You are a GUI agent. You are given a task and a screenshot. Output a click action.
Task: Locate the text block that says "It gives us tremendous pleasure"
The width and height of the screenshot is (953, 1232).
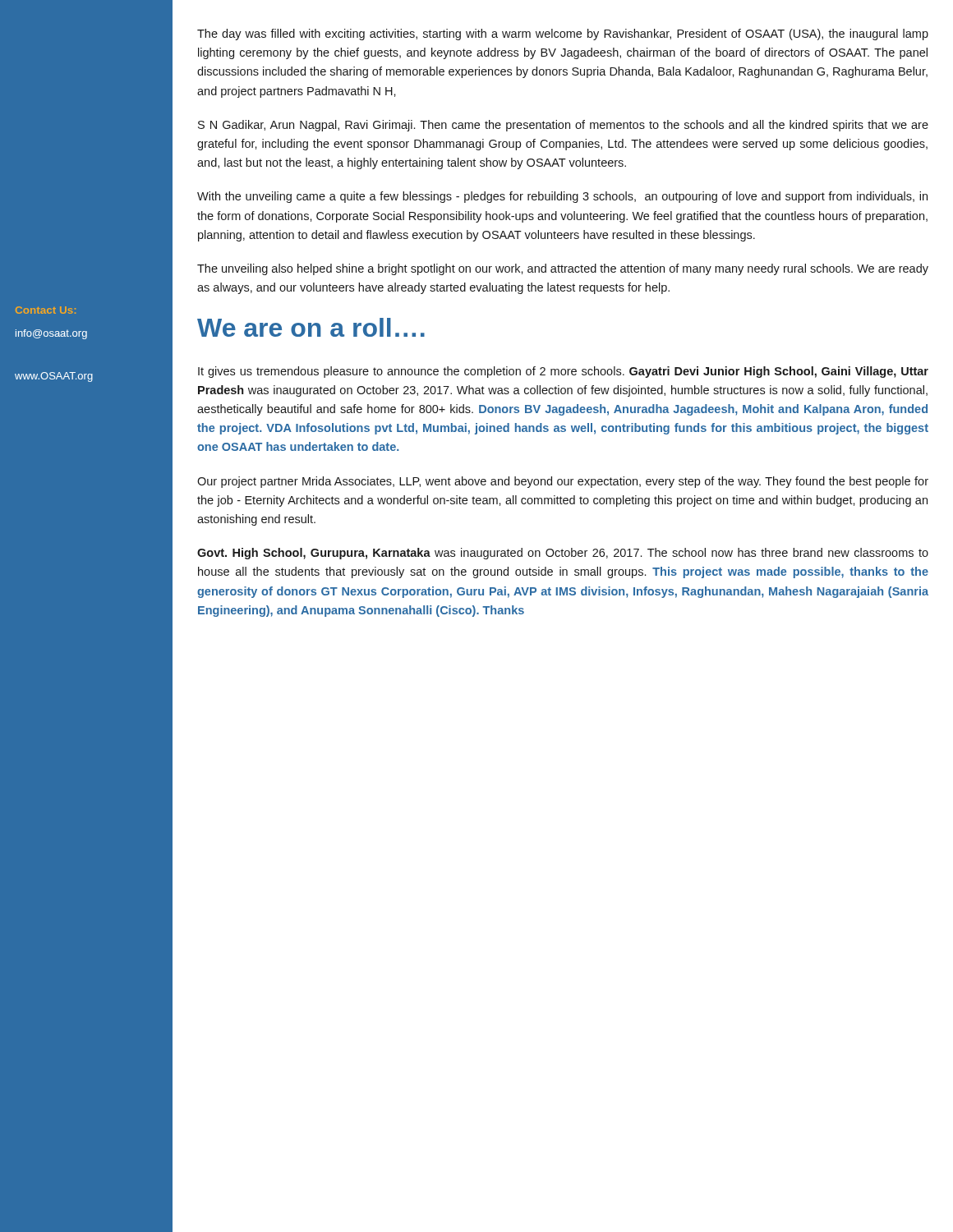coord(563,409)
